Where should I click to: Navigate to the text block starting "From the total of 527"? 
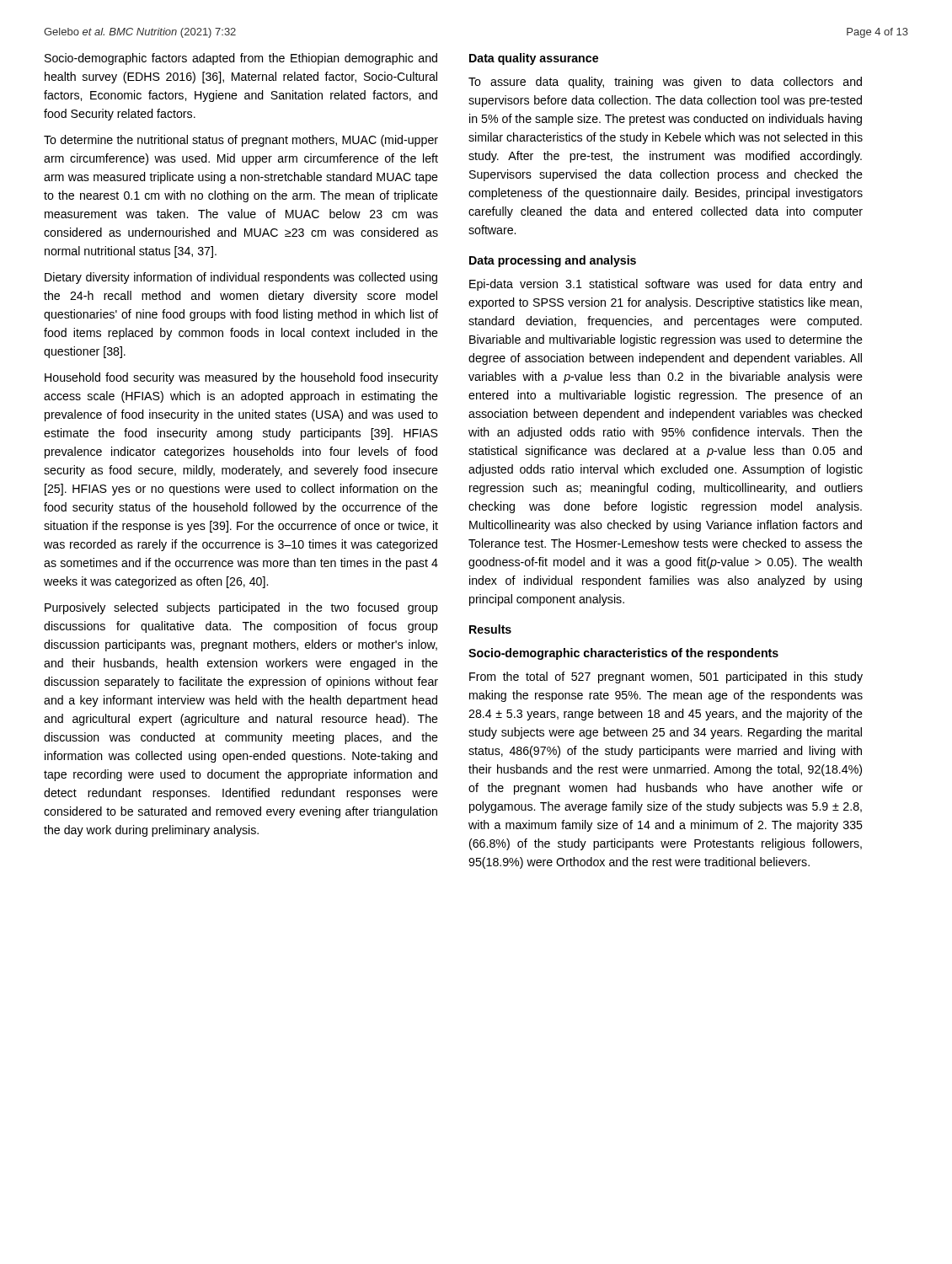point(666,769)
